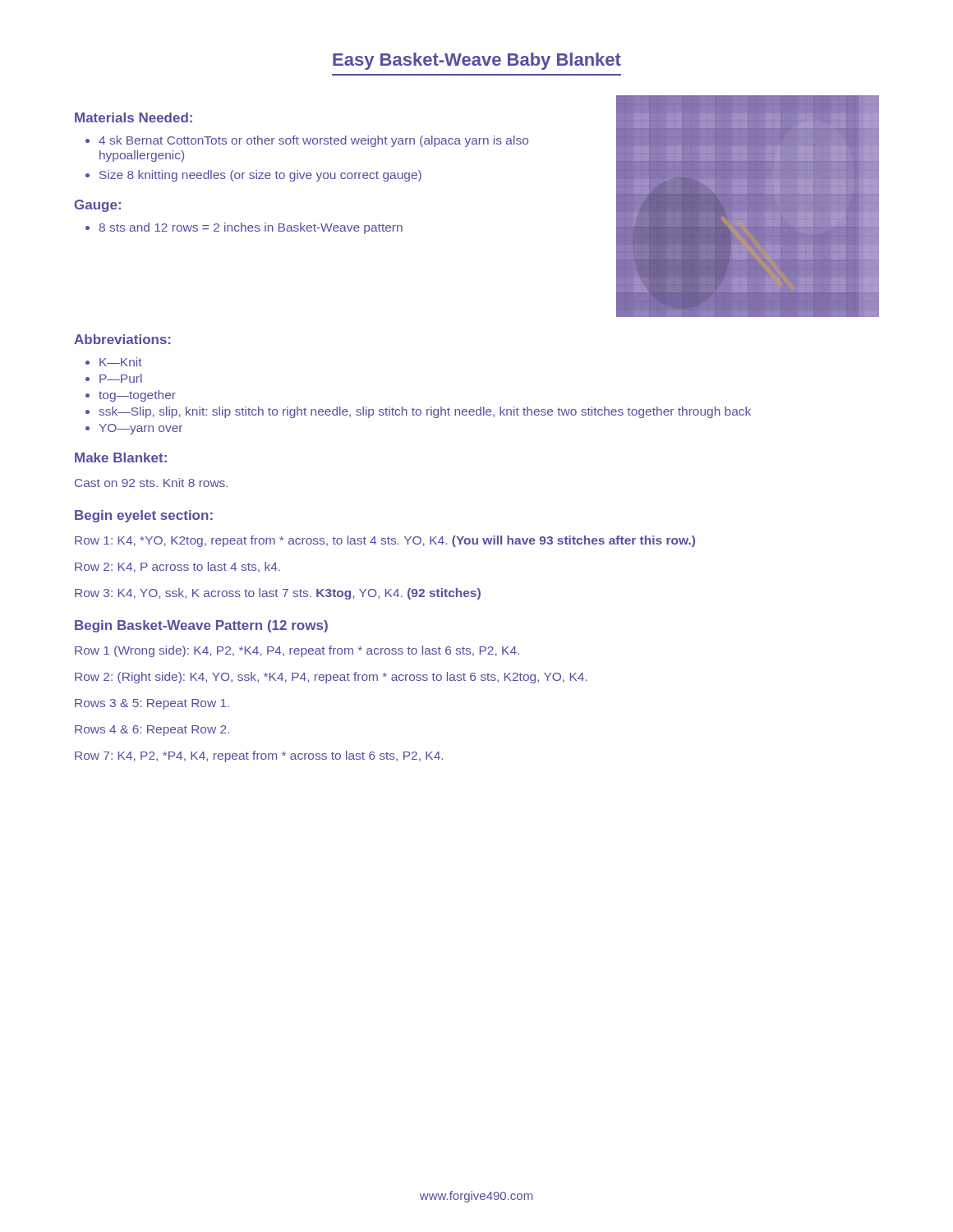
Task: Select the passage starting "Make Blanket:"
Action: coord(121,458)
